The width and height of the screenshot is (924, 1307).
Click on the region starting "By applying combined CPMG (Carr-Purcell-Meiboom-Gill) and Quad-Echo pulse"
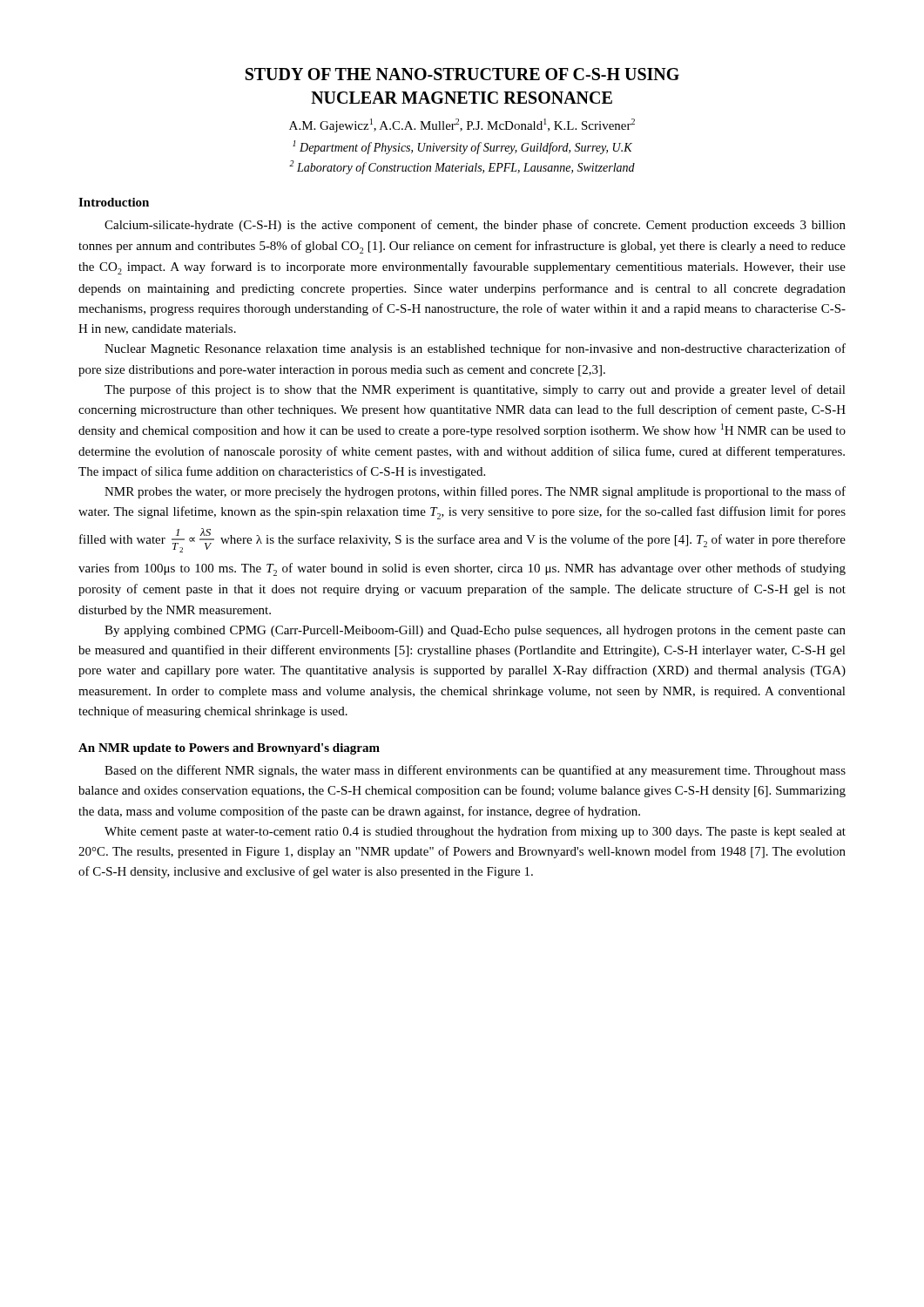click(x=462, y=671)
